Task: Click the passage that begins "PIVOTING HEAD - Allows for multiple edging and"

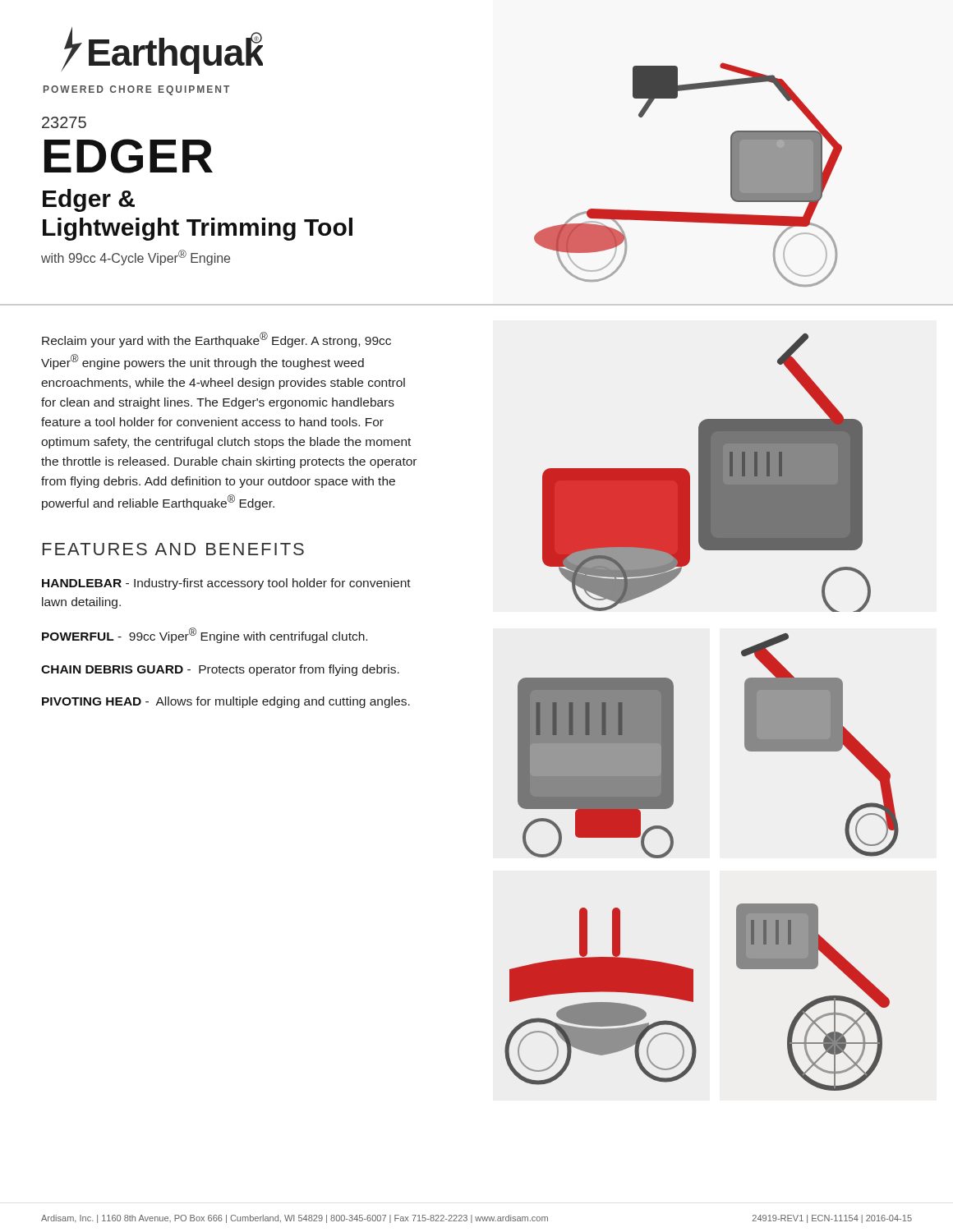Action: tap(226, 701)
